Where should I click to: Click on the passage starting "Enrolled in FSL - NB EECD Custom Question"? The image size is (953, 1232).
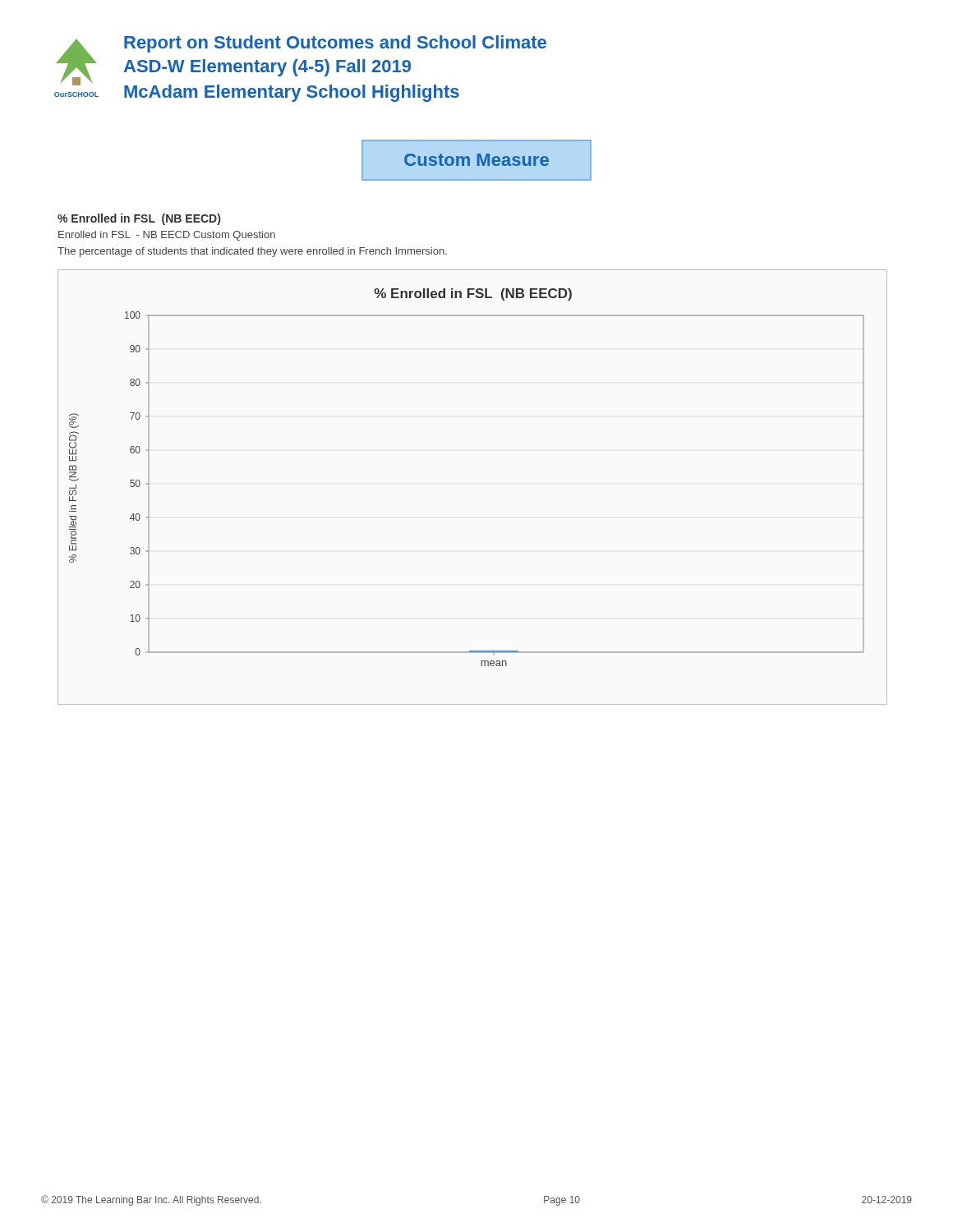tap(166, 234)
